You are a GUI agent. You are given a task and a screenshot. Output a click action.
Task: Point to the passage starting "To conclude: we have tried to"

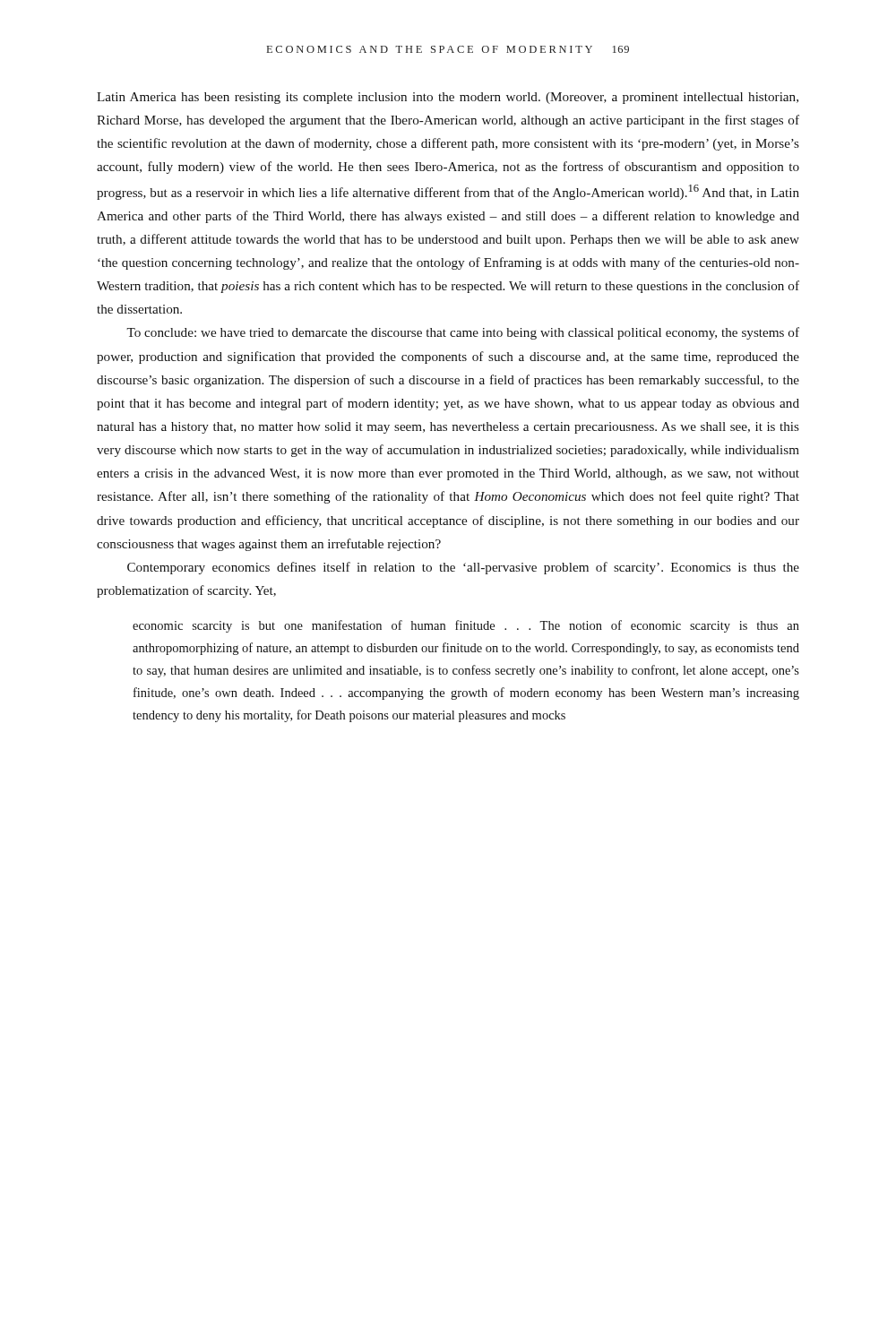(x=448, y=438)
